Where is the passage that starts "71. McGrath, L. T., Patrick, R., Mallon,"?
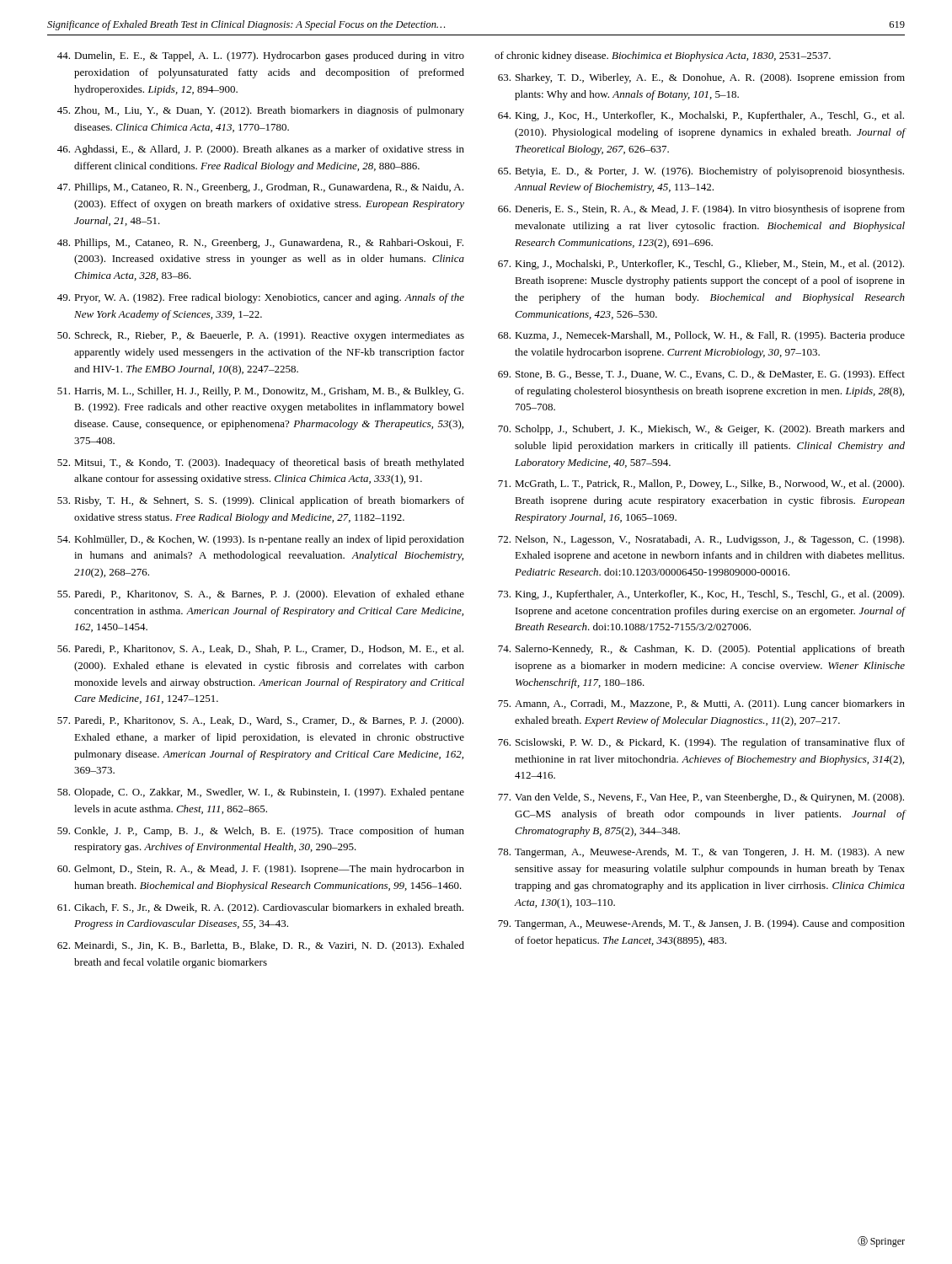Image resolution: width=952 pixels, height=1264 pixels. pos(696,500)
